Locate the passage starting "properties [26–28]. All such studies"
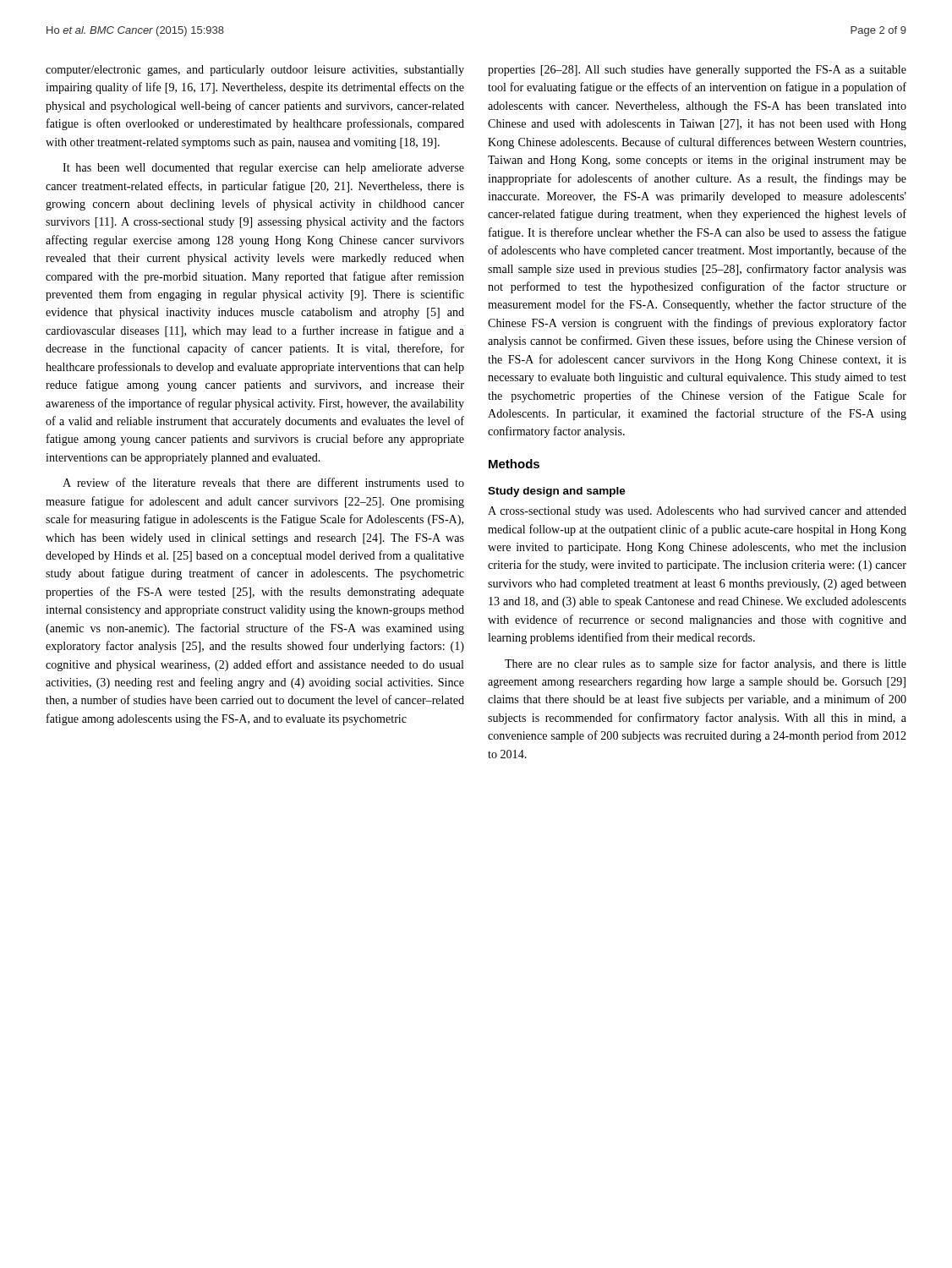The width and height of the screenshot is (952, 1268). [697, 251]
